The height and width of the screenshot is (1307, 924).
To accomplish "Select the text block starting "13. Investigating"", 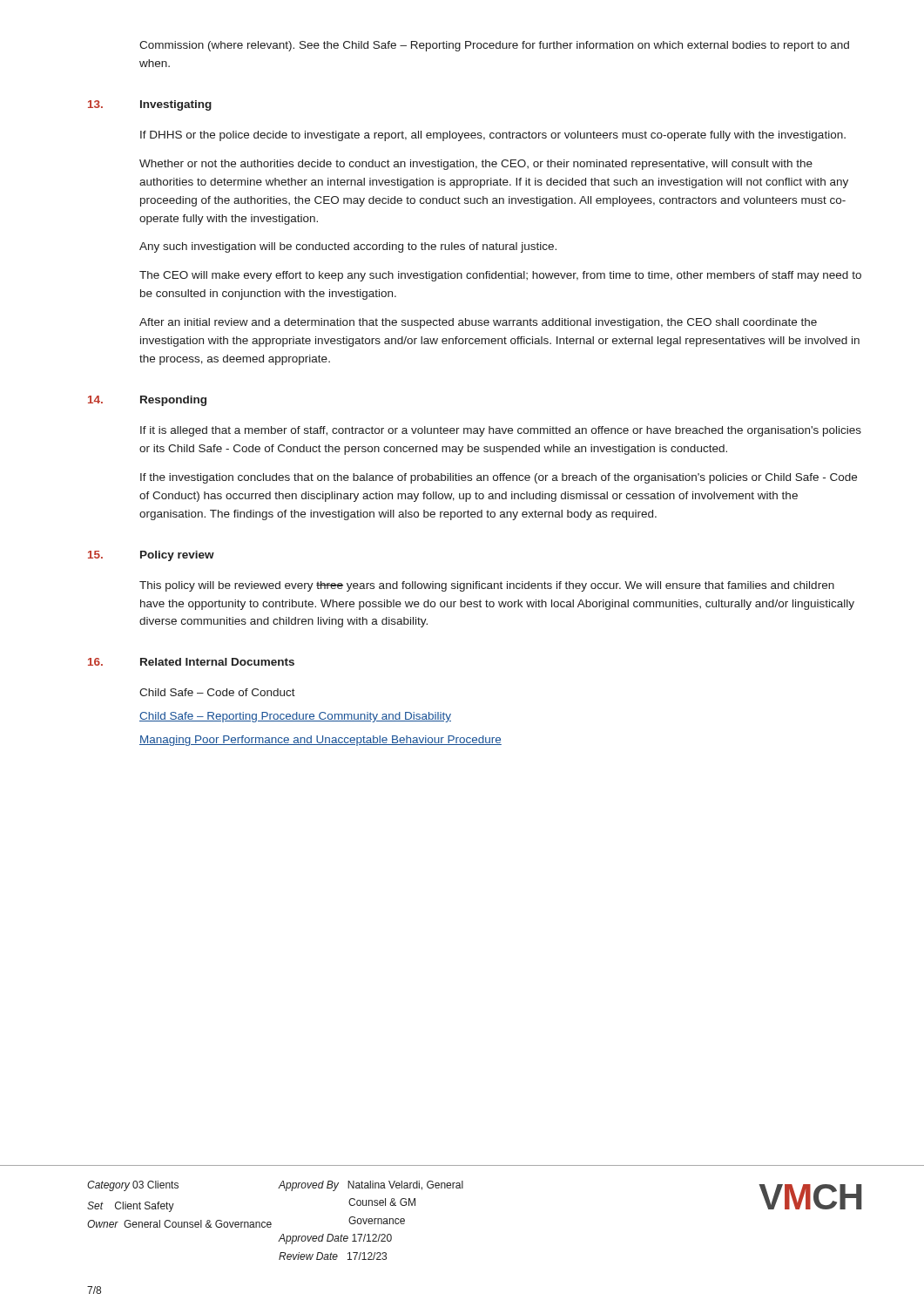I will click(150, 105).
